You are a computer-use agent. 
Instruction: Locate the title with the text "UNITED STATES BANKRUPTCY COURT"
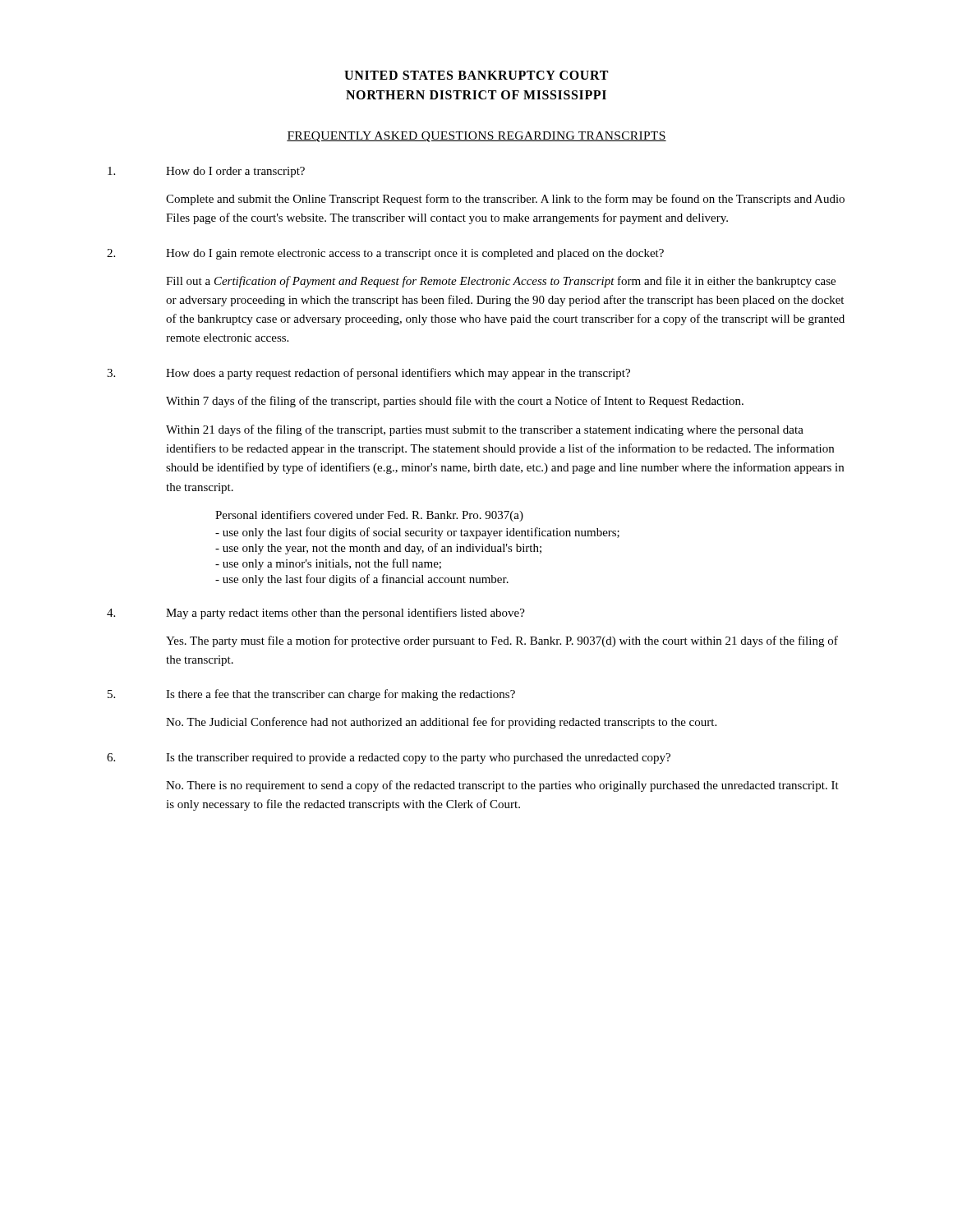[x=476, y=85]
